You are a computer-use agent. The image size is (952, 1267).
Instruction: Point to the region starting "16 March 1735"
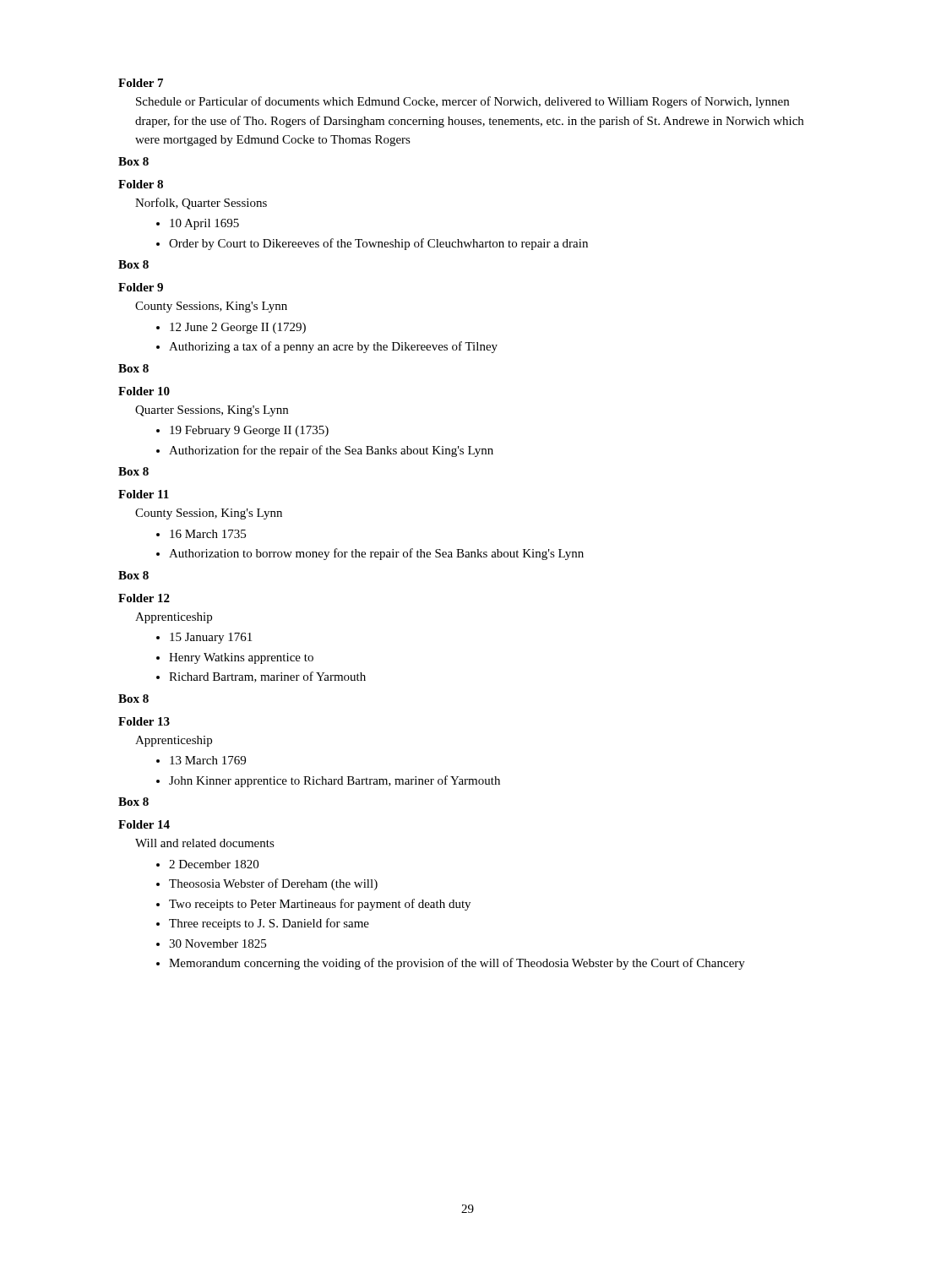point(208,533)
